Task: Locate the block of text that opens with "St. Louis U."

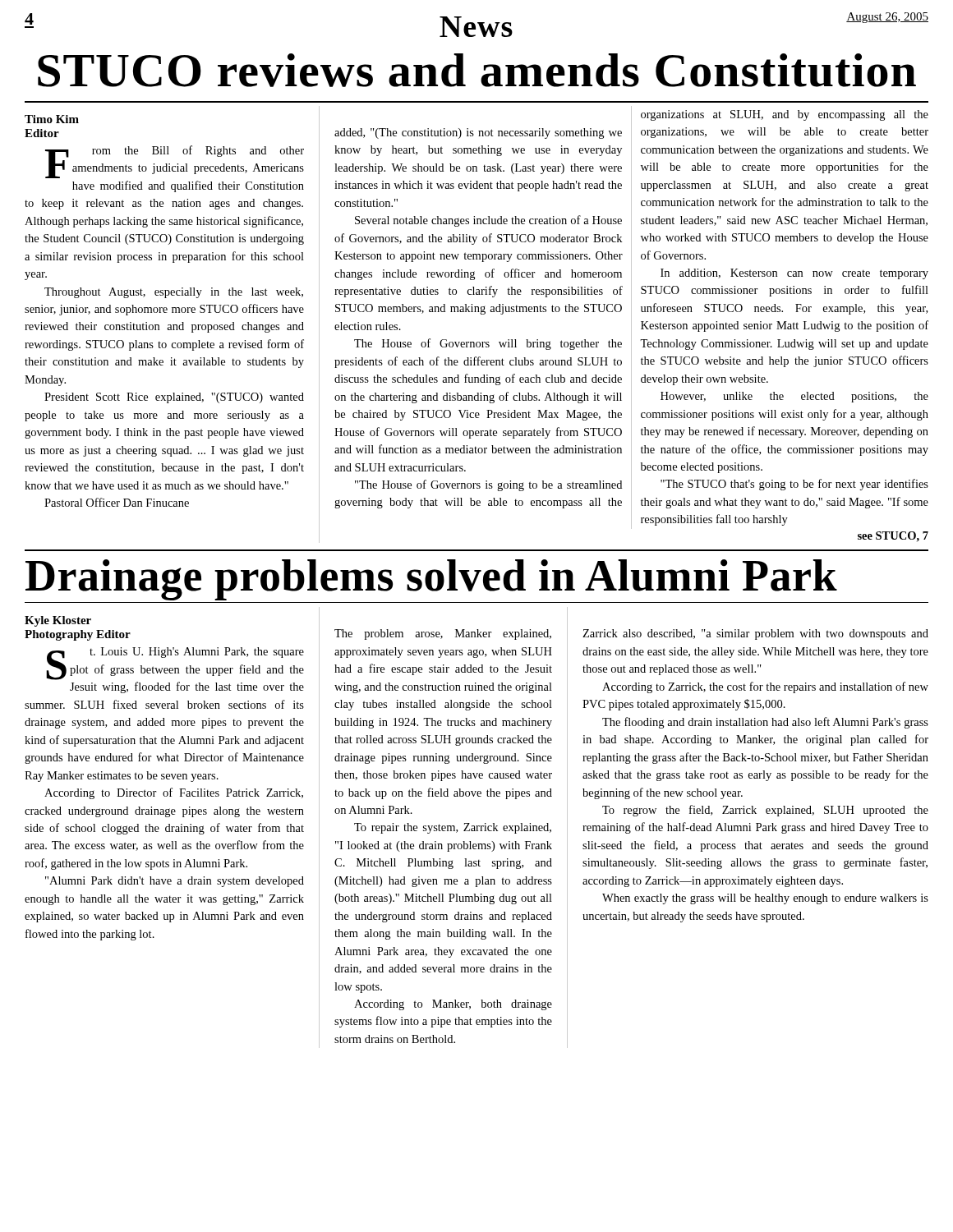Action: (164, 793)
